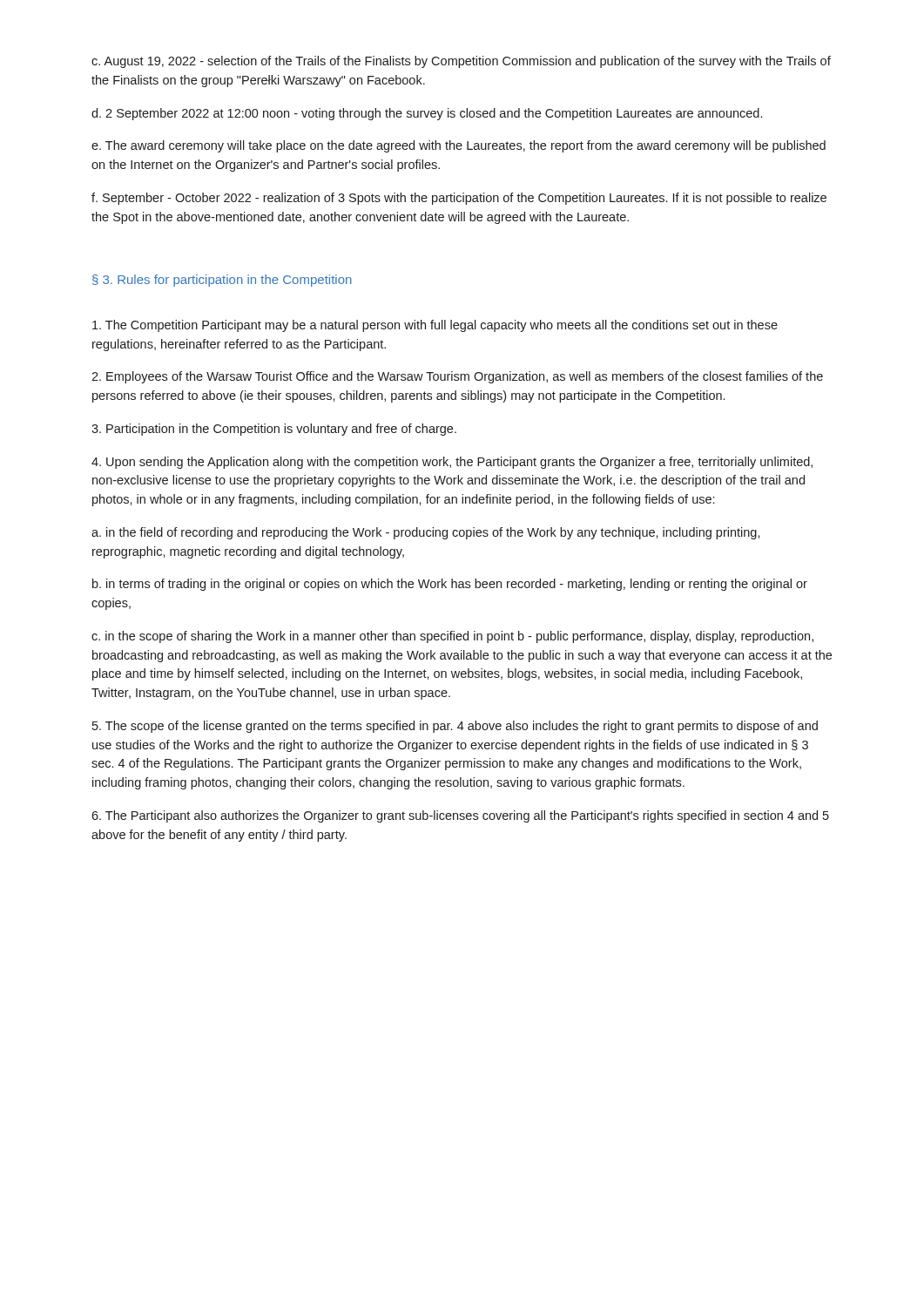Navigate to the element starting "e. The award ceremony will take place on"
924x1307 pixels.
coord(459,155)
